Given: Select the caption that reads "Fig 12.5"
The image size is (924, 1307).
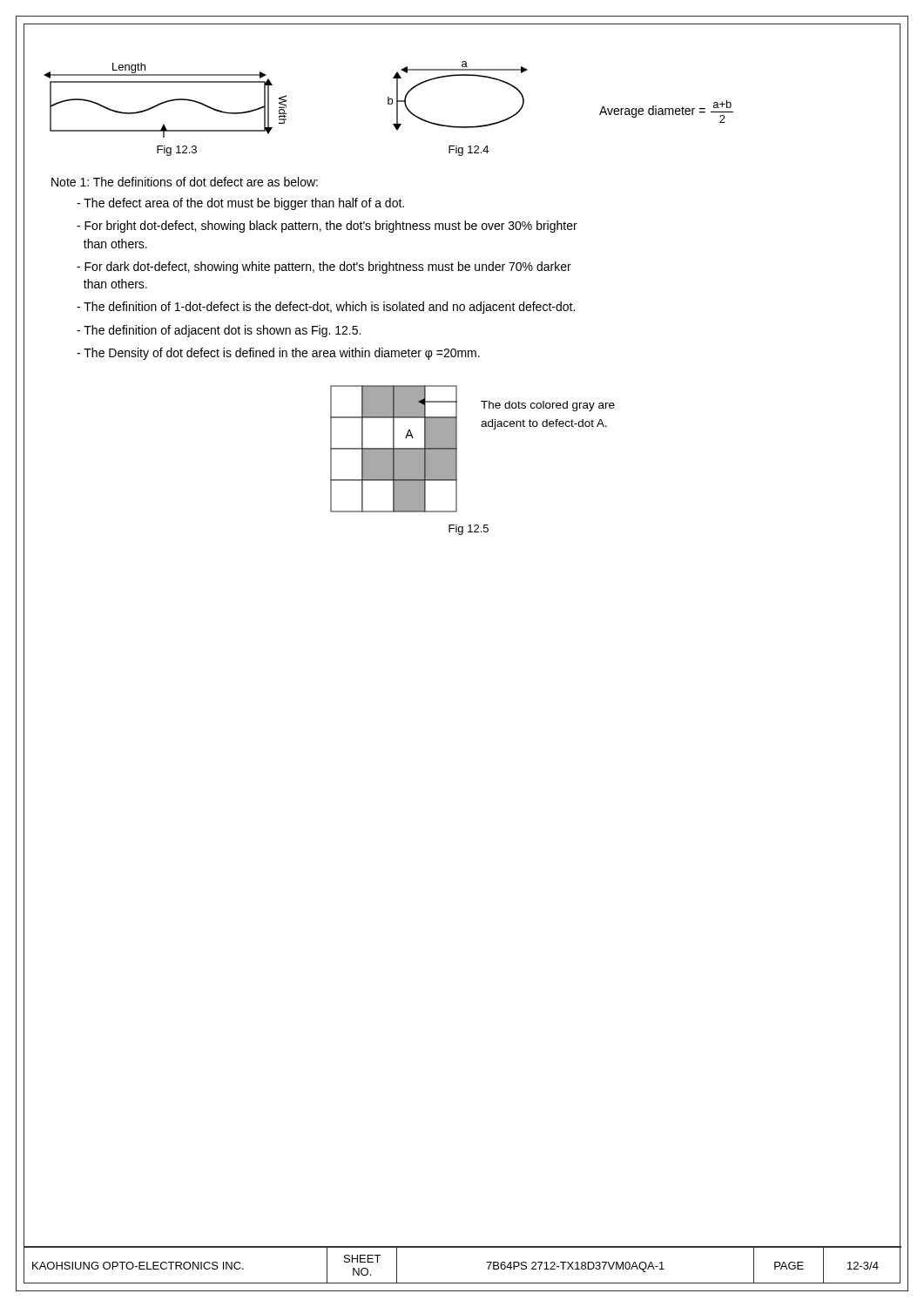Looking at the screenshot, I should [469, 529].
